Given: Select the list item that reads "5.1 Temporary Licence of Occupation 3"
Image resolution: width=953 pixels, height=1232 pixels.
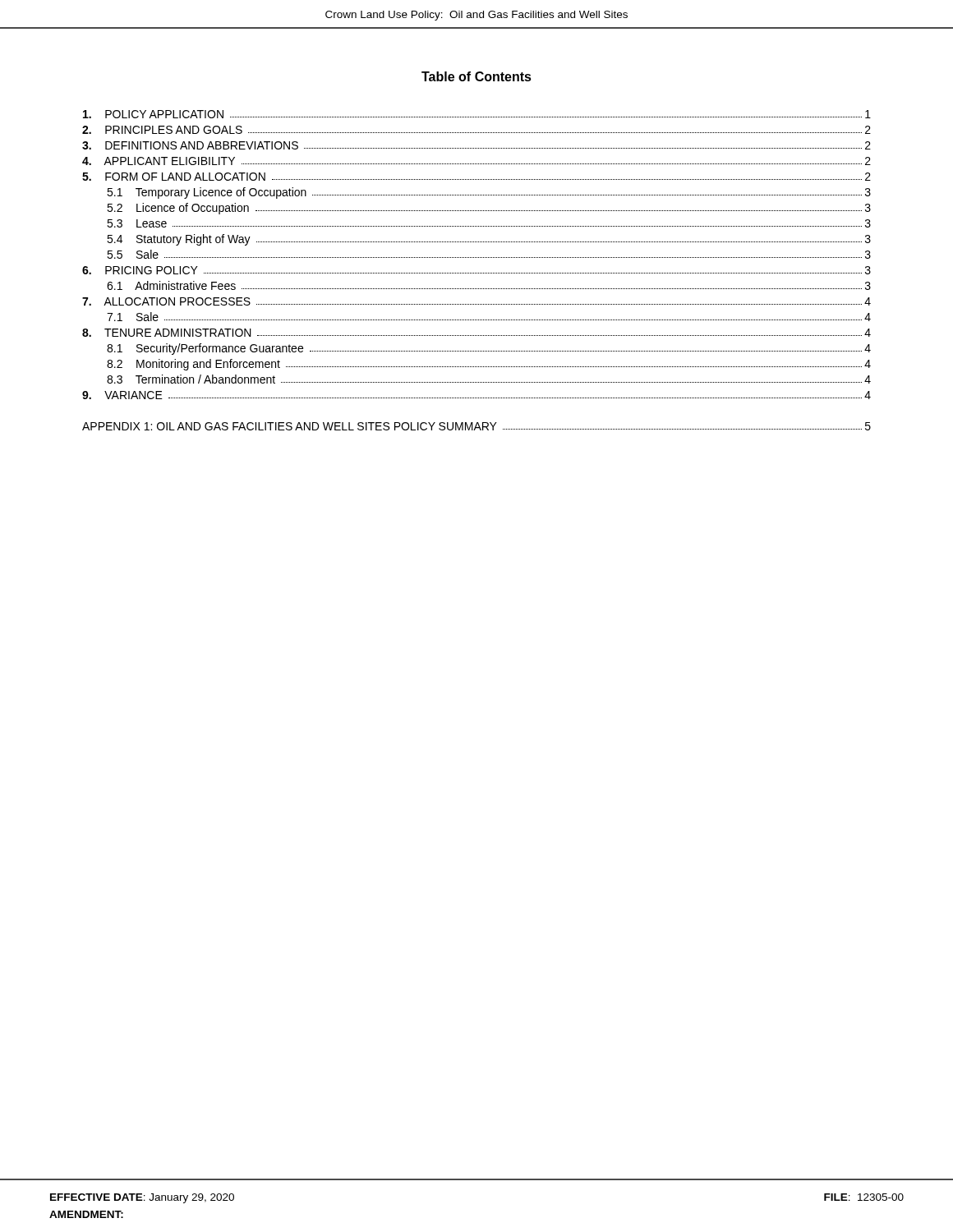Looking at the screenshot, I should (x=489, y=192).
